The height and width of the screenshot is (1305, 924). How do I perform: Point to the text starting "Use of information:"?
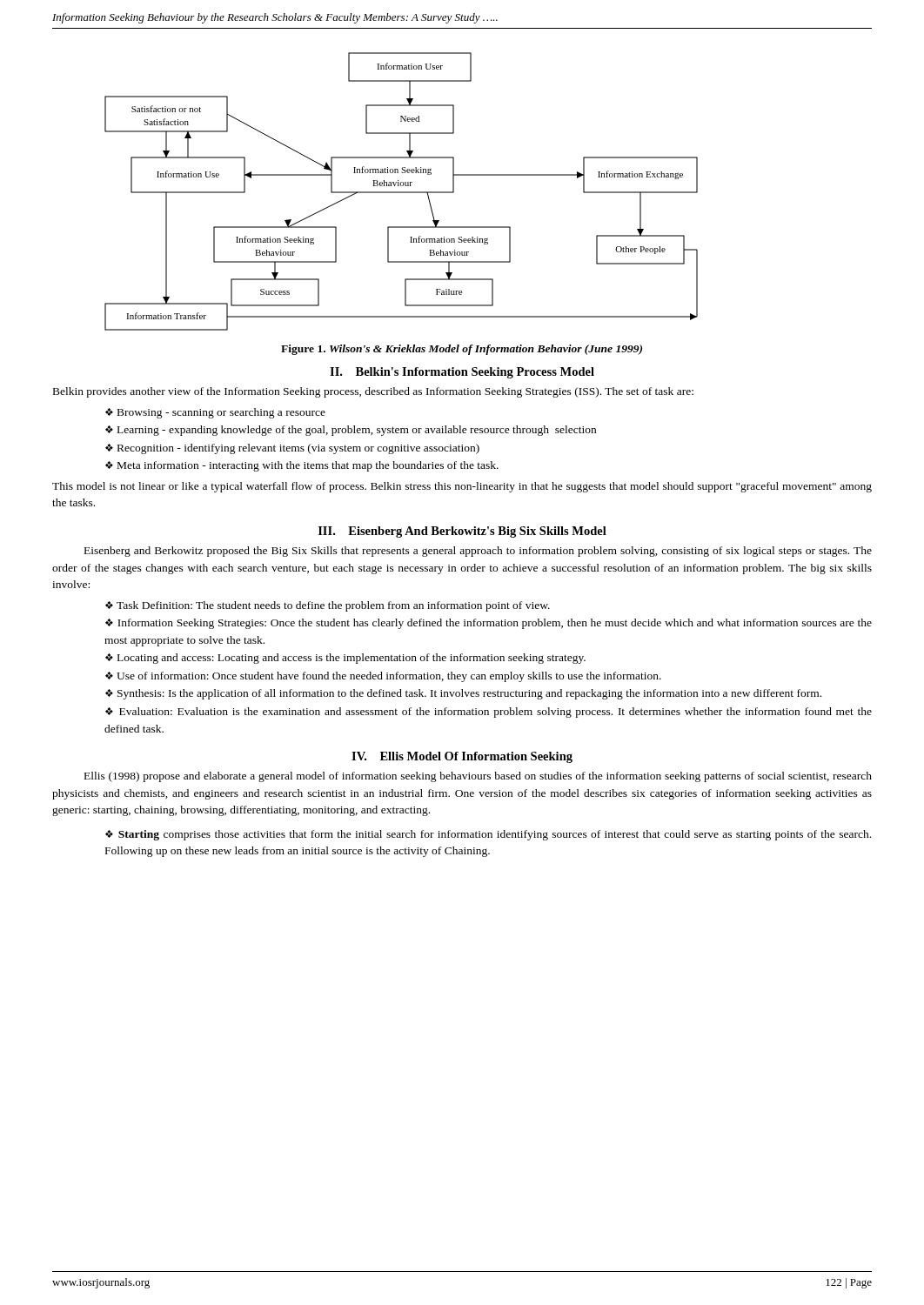389,675
